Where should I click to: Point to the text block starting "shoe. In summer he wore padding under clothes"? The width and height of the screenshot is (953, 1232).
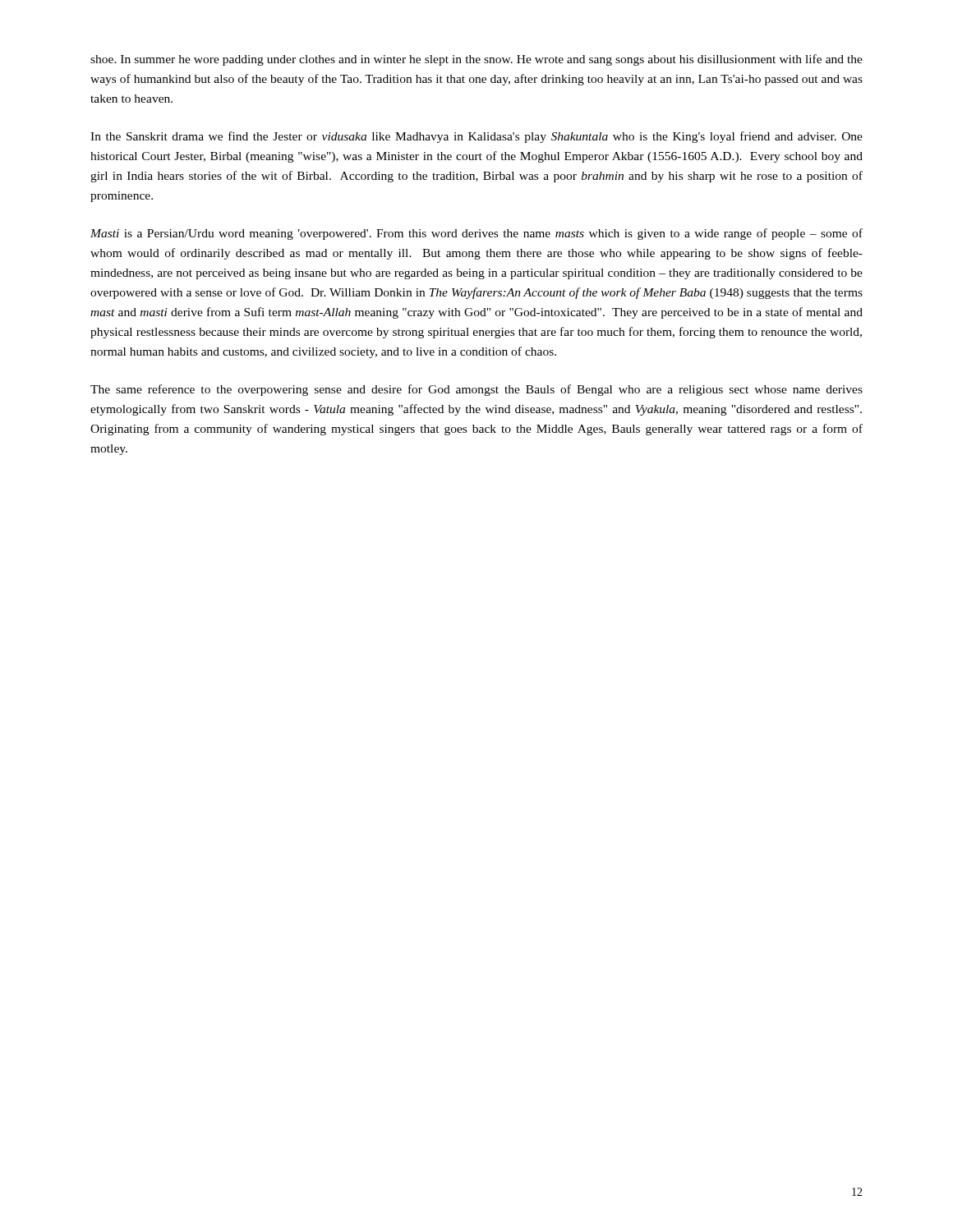click(x=476, y=78)
